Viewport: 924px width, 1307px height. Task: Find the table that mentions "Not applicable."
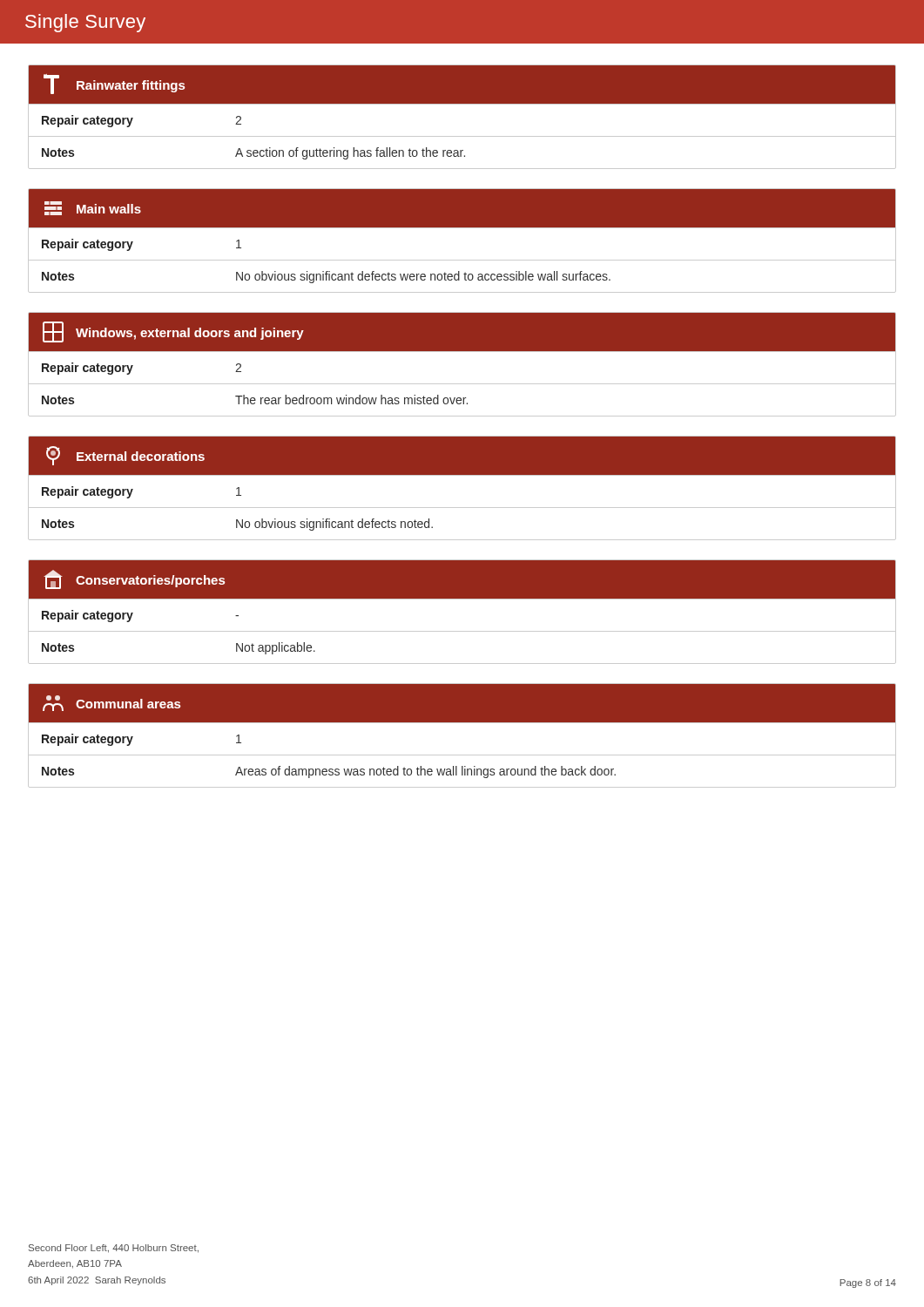[462, 612]
